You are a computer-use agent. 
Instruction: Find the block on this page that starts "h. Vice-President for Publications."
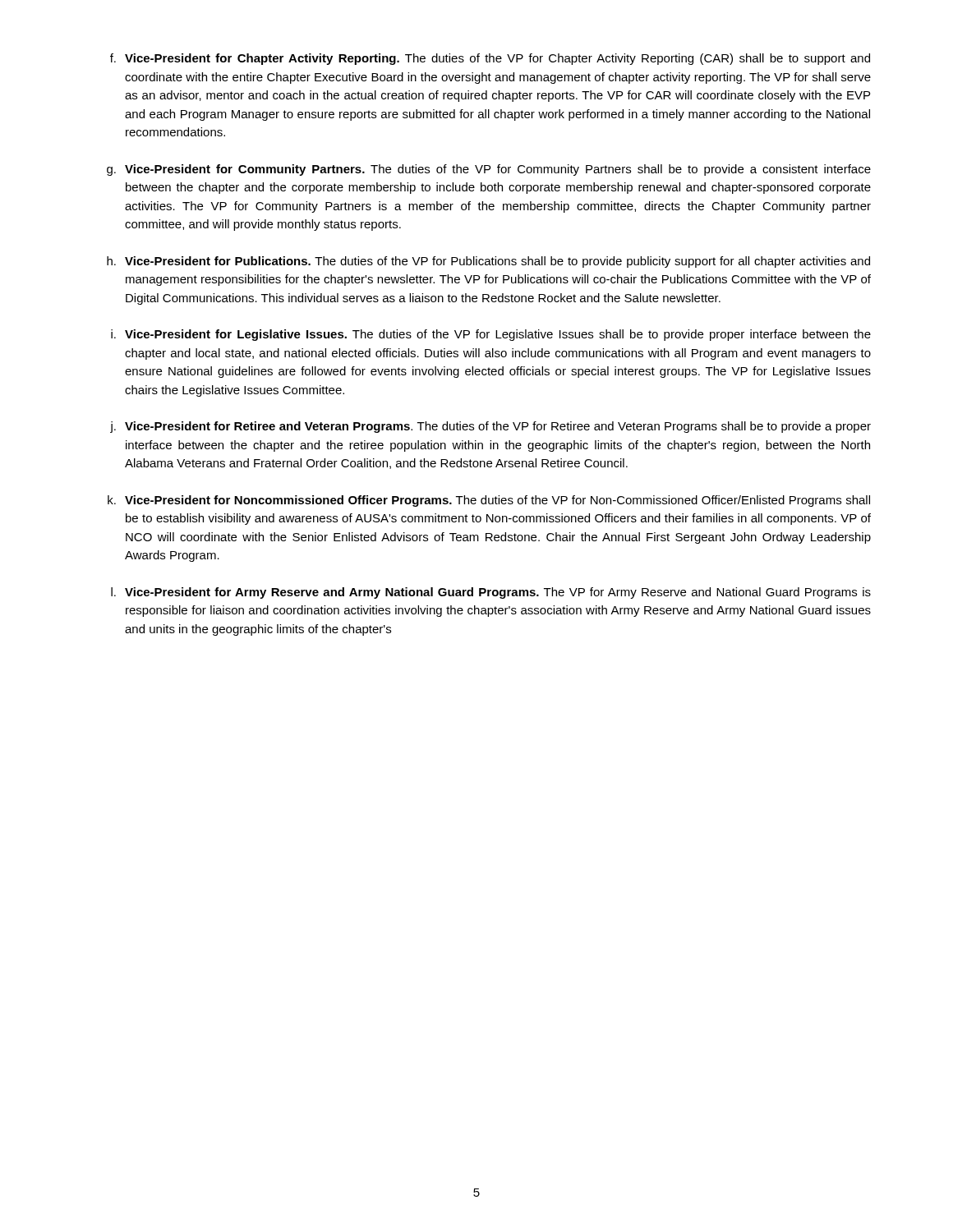pos(476,279)
